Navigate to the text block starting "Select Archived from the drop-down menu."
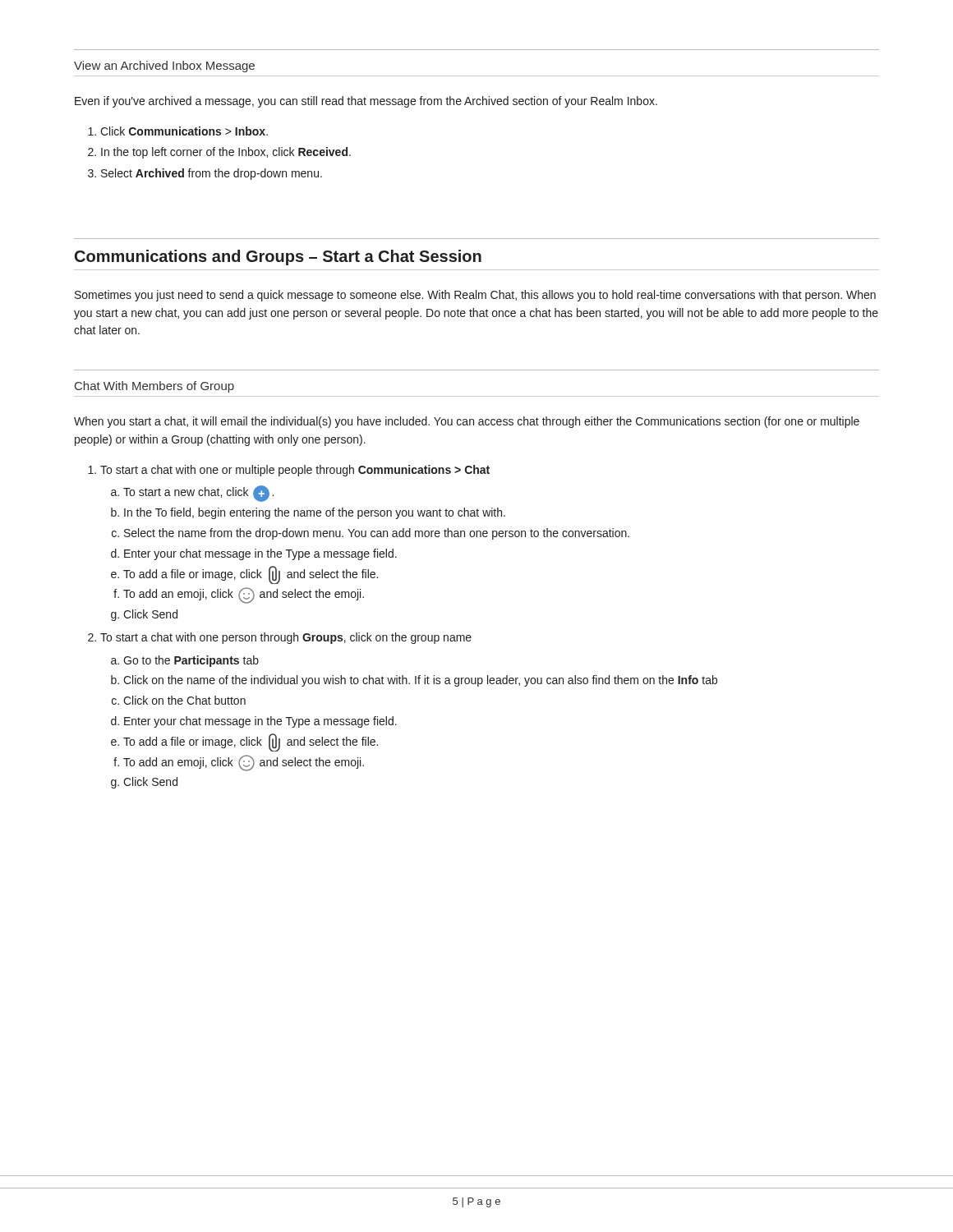 click(x=211, y=174)
